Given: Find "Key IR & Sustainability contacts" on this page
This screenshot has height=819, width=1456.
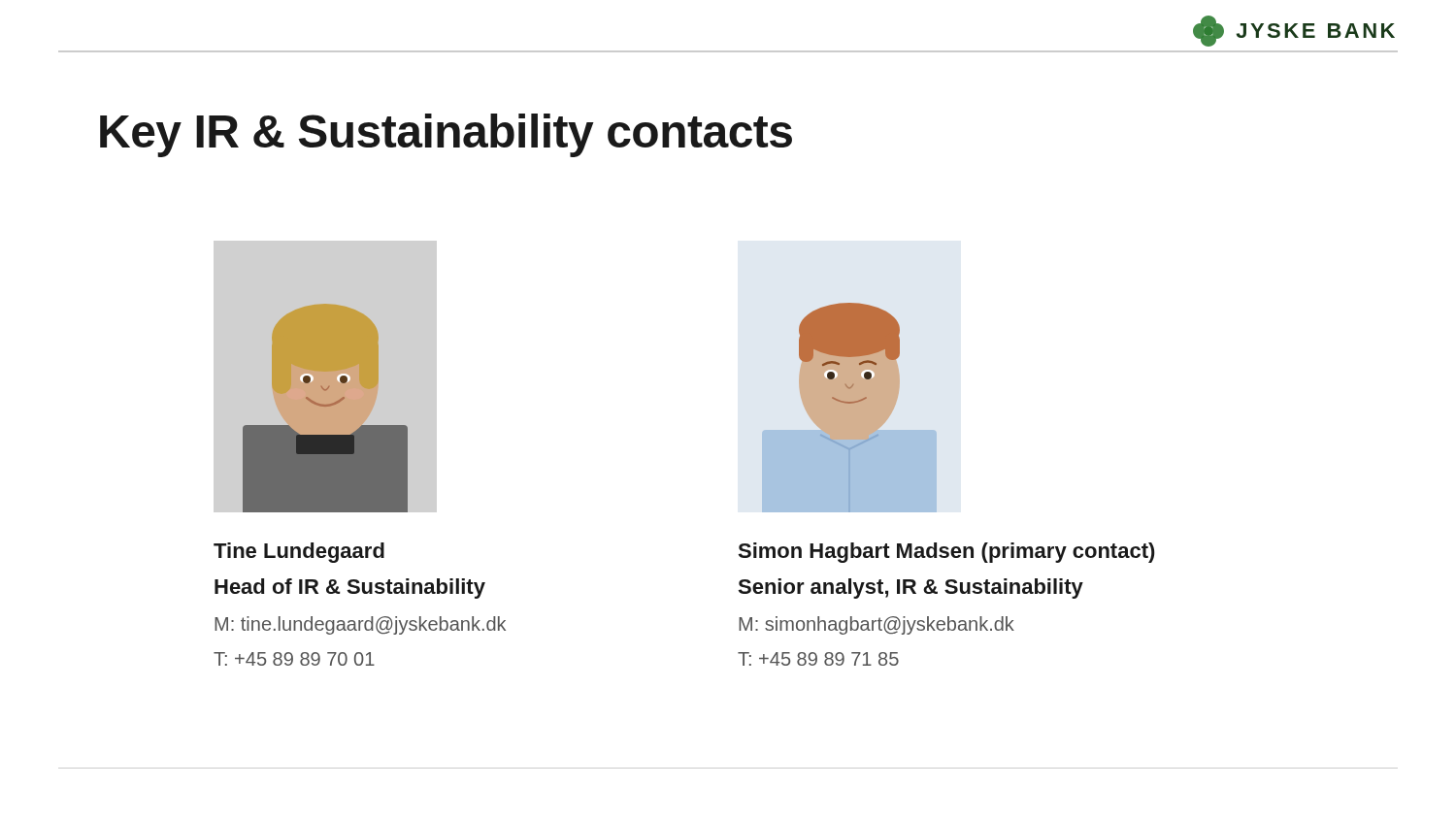Looking at the screenshot, I should pos(445,131).
